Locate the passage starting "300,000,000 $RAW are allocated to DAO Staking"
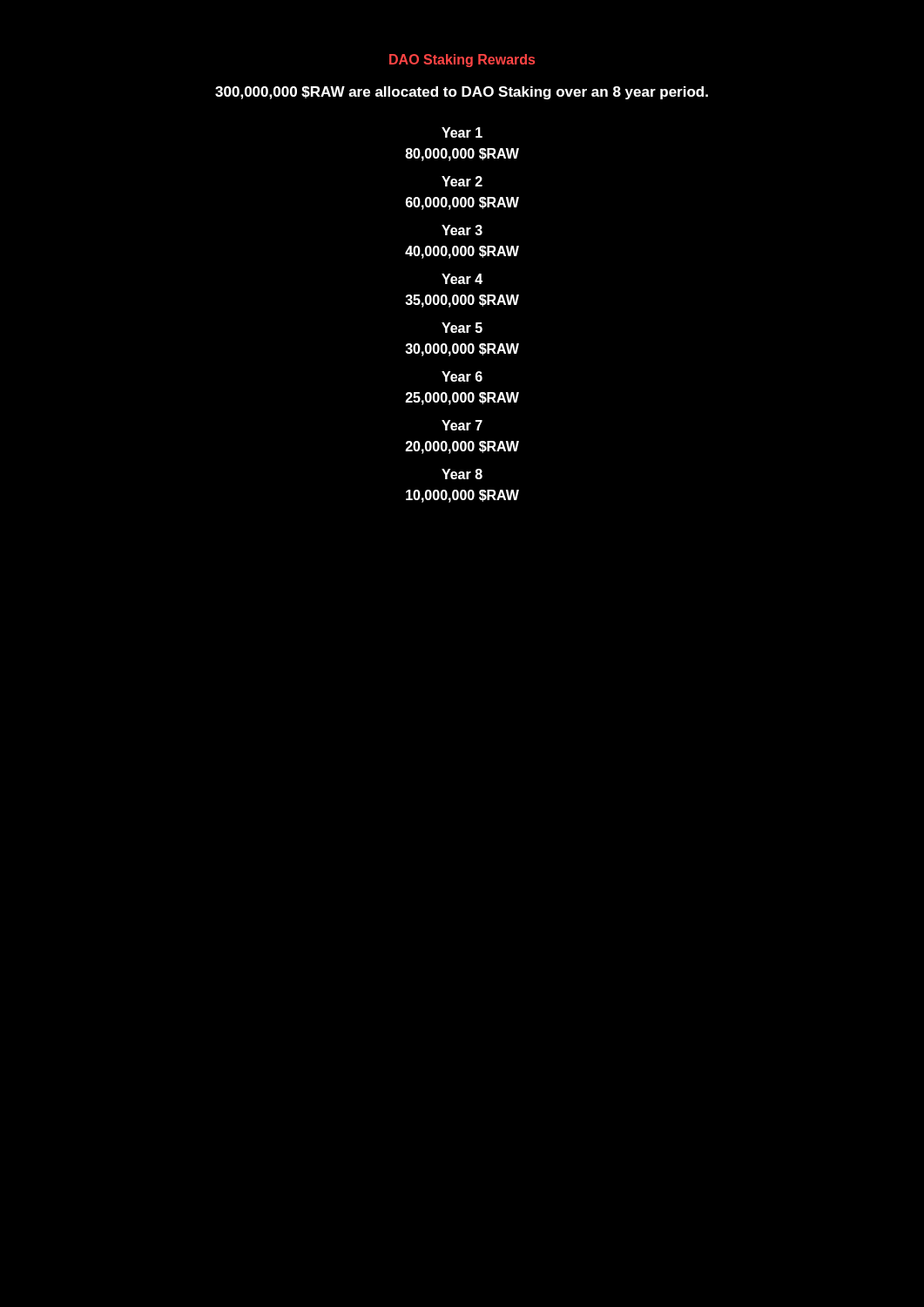Screen dimensions: 1307x924 click(462, 92)
